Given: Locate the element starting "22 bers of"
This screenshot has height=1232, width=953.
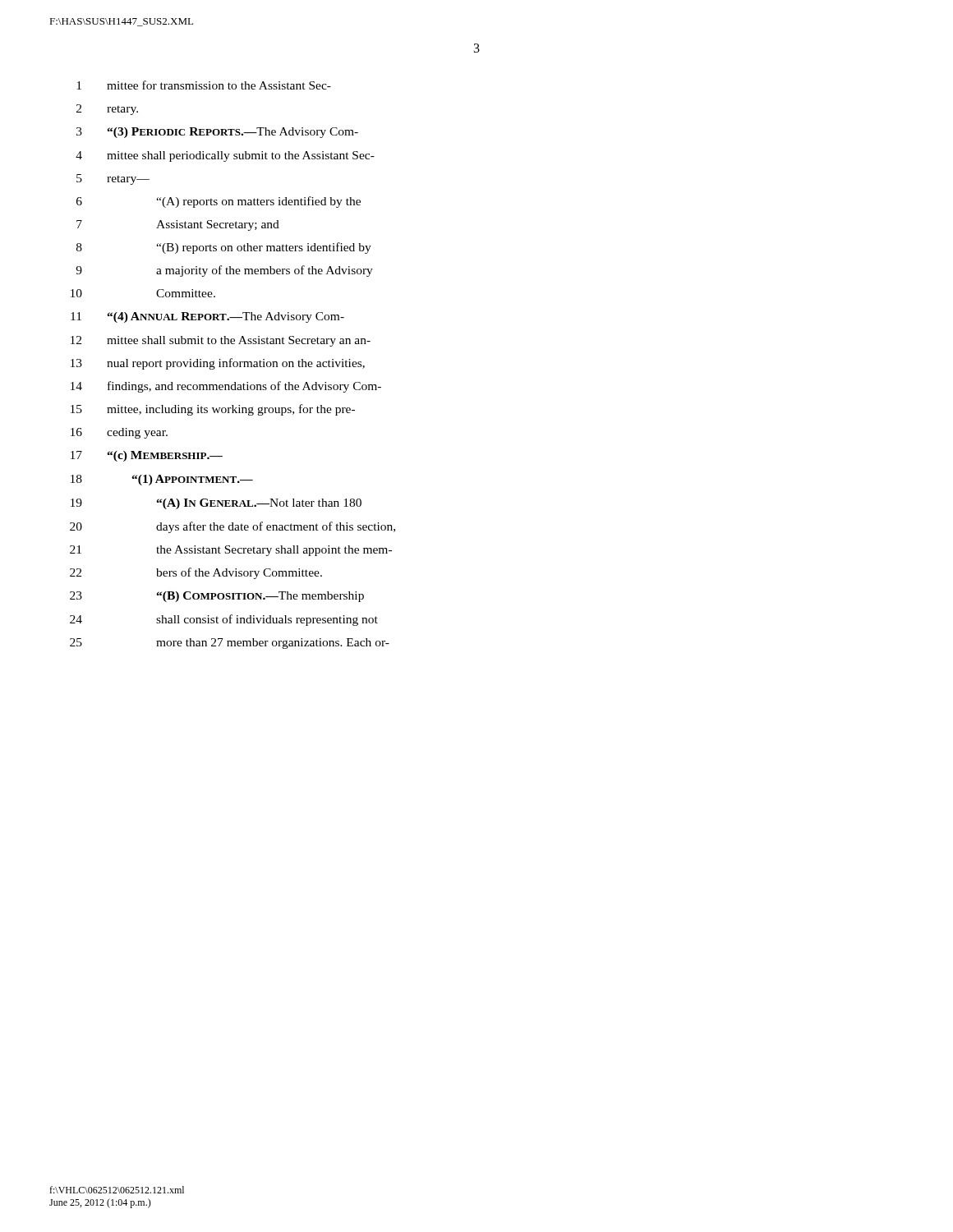Looking at the screenshot, I should pos(196,573).
